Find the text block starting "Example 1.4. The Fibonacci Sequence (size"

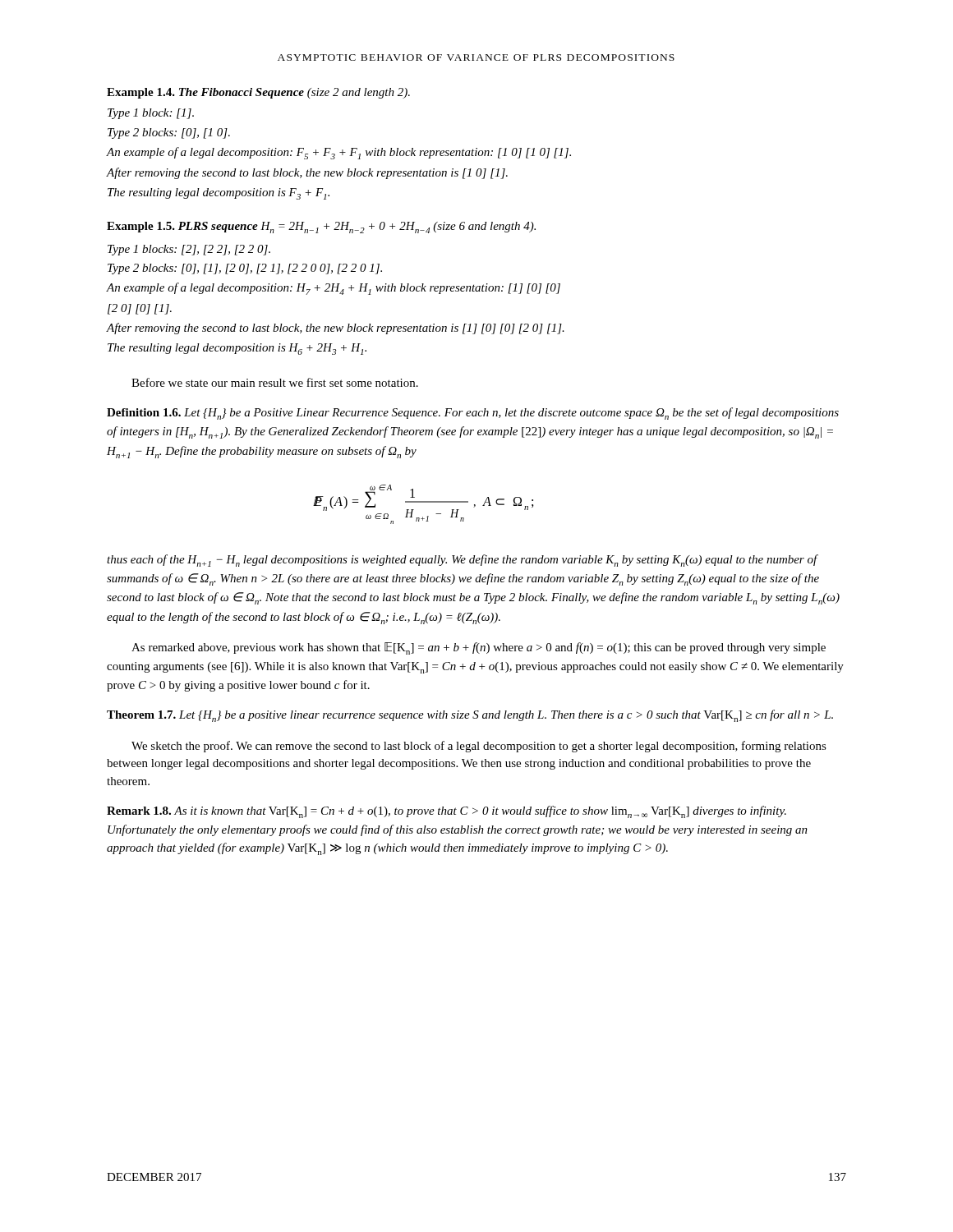point(476,143)
